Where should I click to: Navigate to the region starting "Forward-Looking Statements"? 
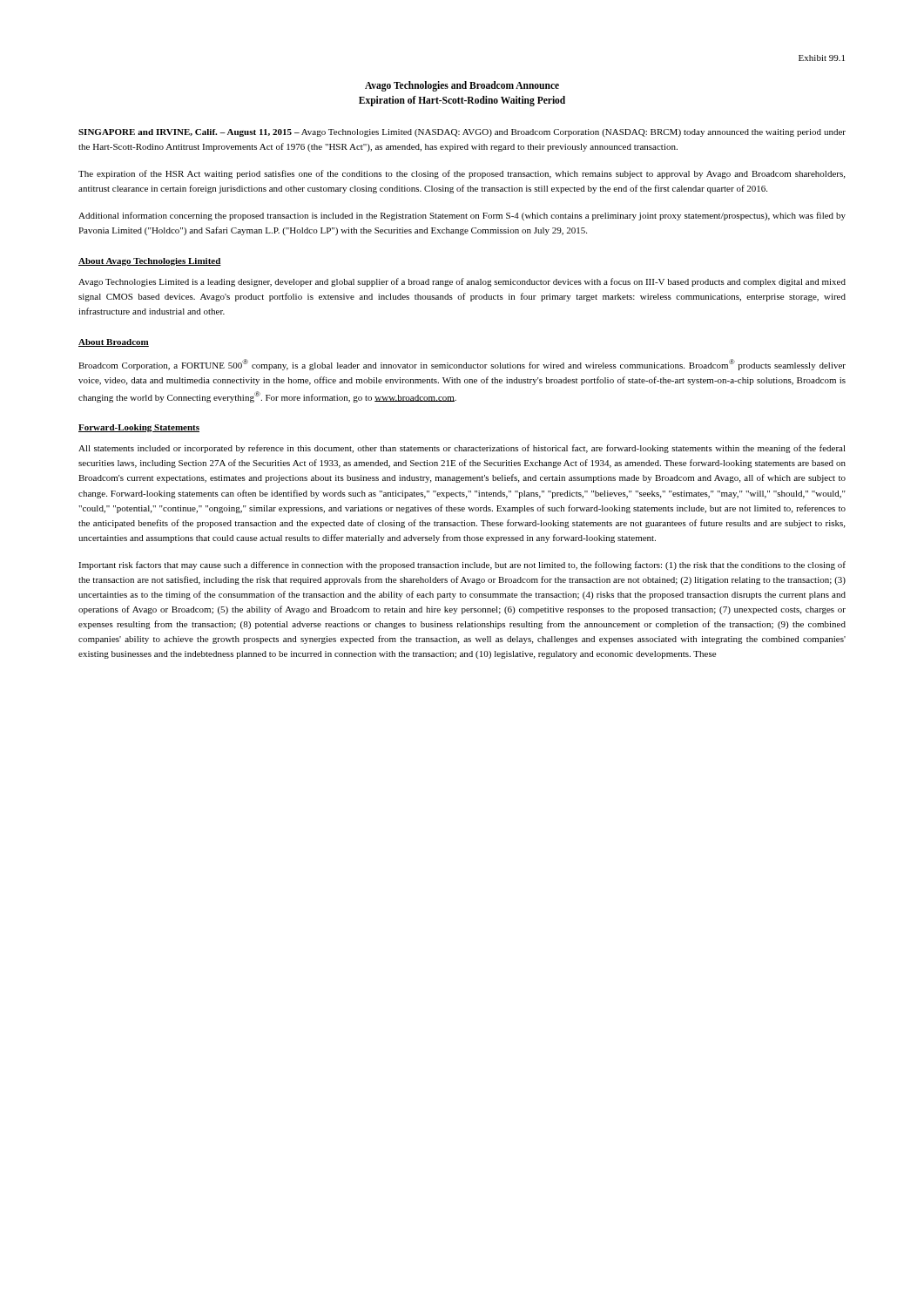pos(139,427)
